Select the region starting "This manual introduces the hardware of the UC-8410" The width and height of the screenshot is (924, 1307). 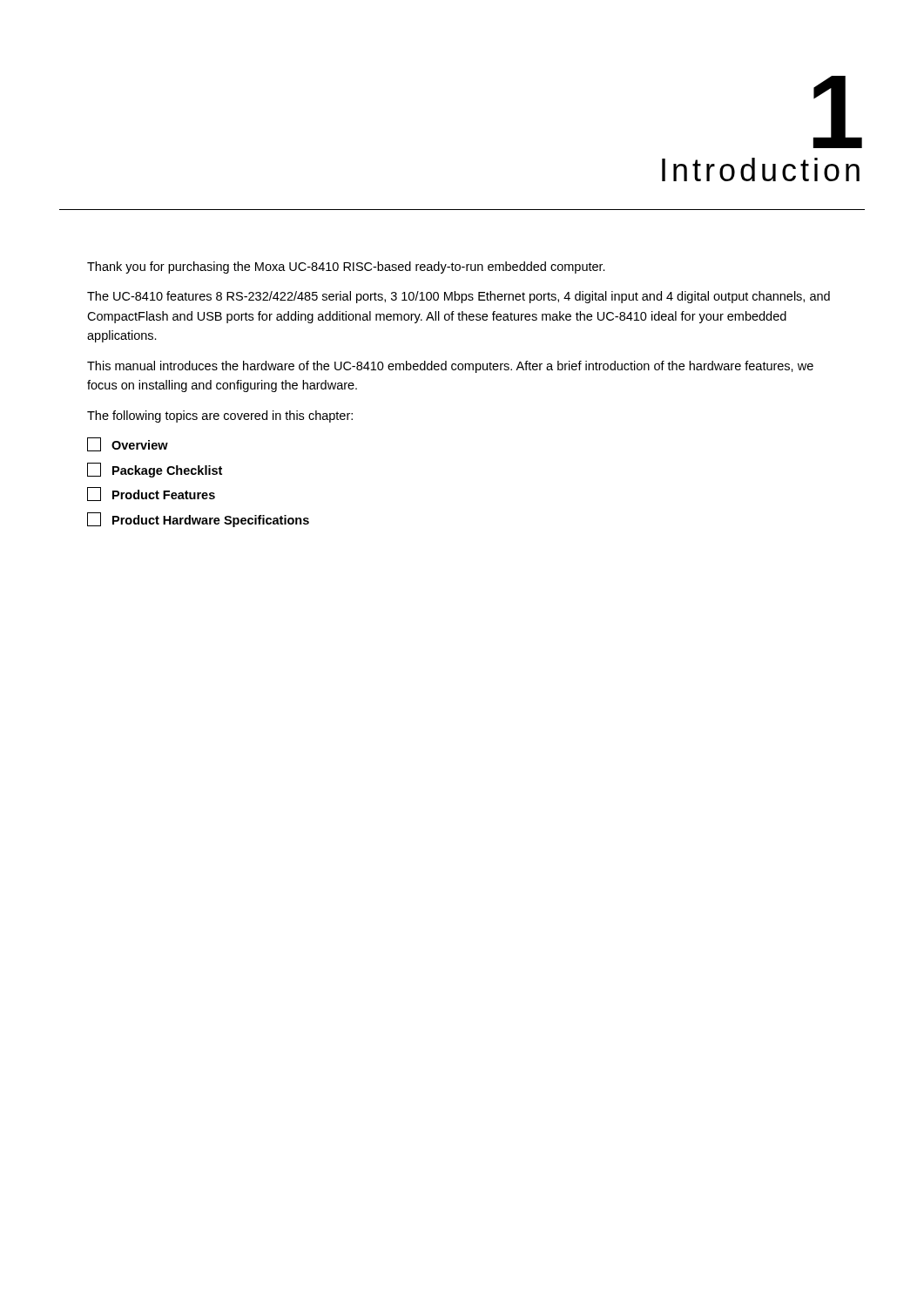click(462, 376)
